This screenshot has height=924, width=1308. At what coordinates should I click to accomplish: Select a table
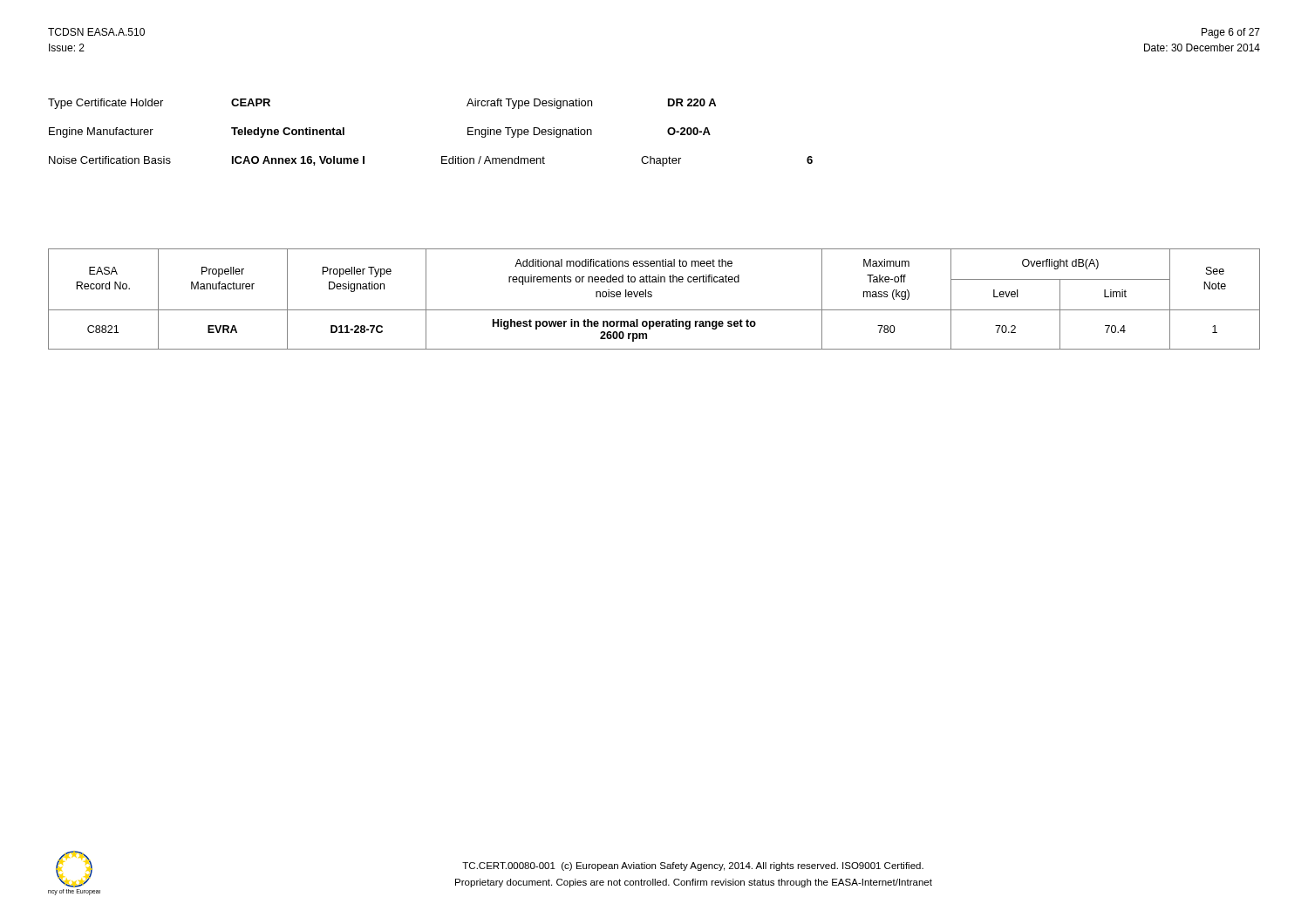click(654, 299)
